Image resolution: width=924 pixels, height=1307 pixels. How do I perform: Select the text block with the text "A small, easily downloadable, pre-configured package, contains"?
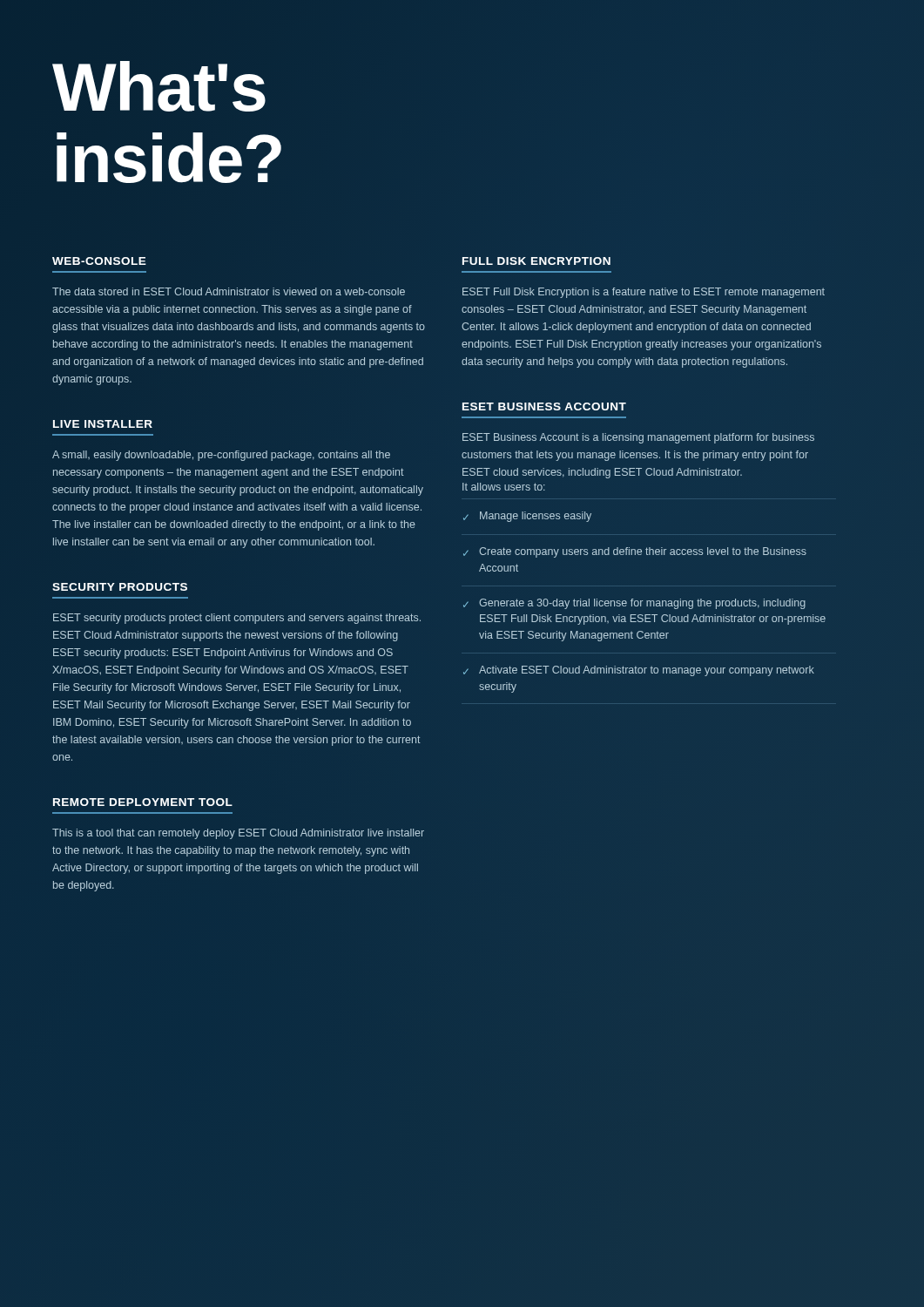tap(240, 498)
